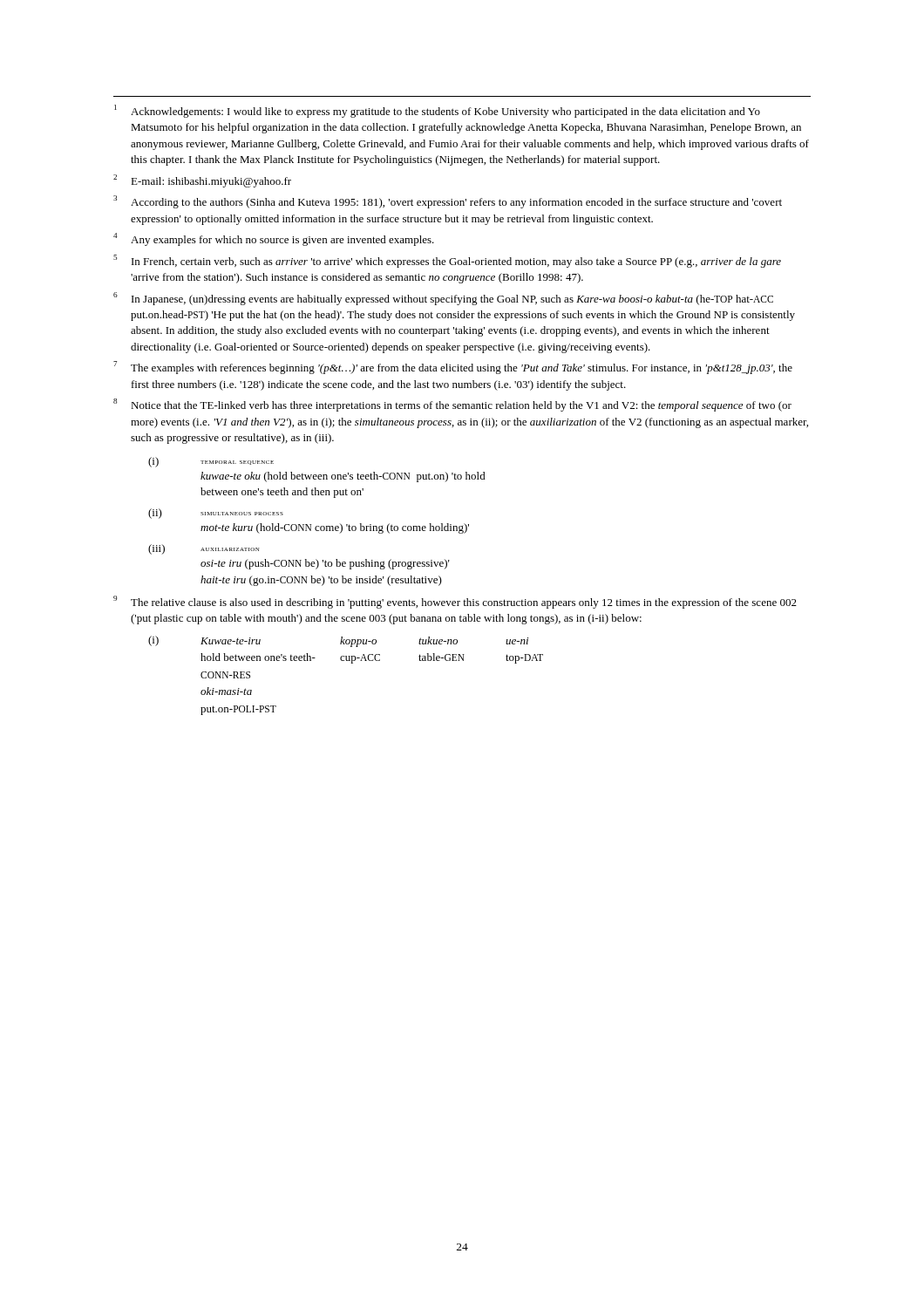Find the footnote containing "8 Notice that the TE-linked verb has three"
This screenshot has width=924, height=1308.
pyautogui.click(x=462, y=422)
